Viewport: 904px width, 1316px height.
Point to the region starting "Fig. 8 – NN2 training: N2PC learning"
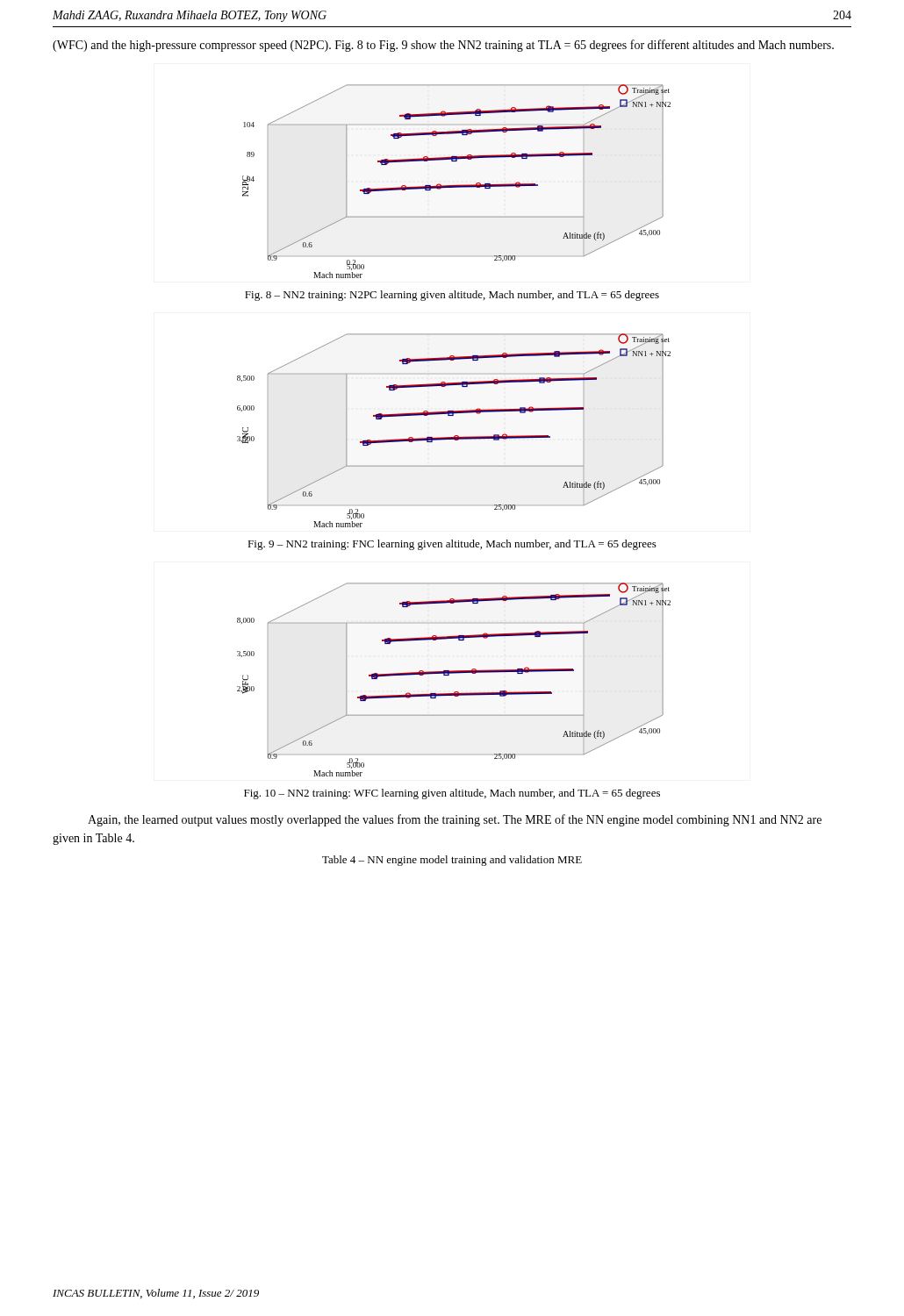[x=452, y=294]
